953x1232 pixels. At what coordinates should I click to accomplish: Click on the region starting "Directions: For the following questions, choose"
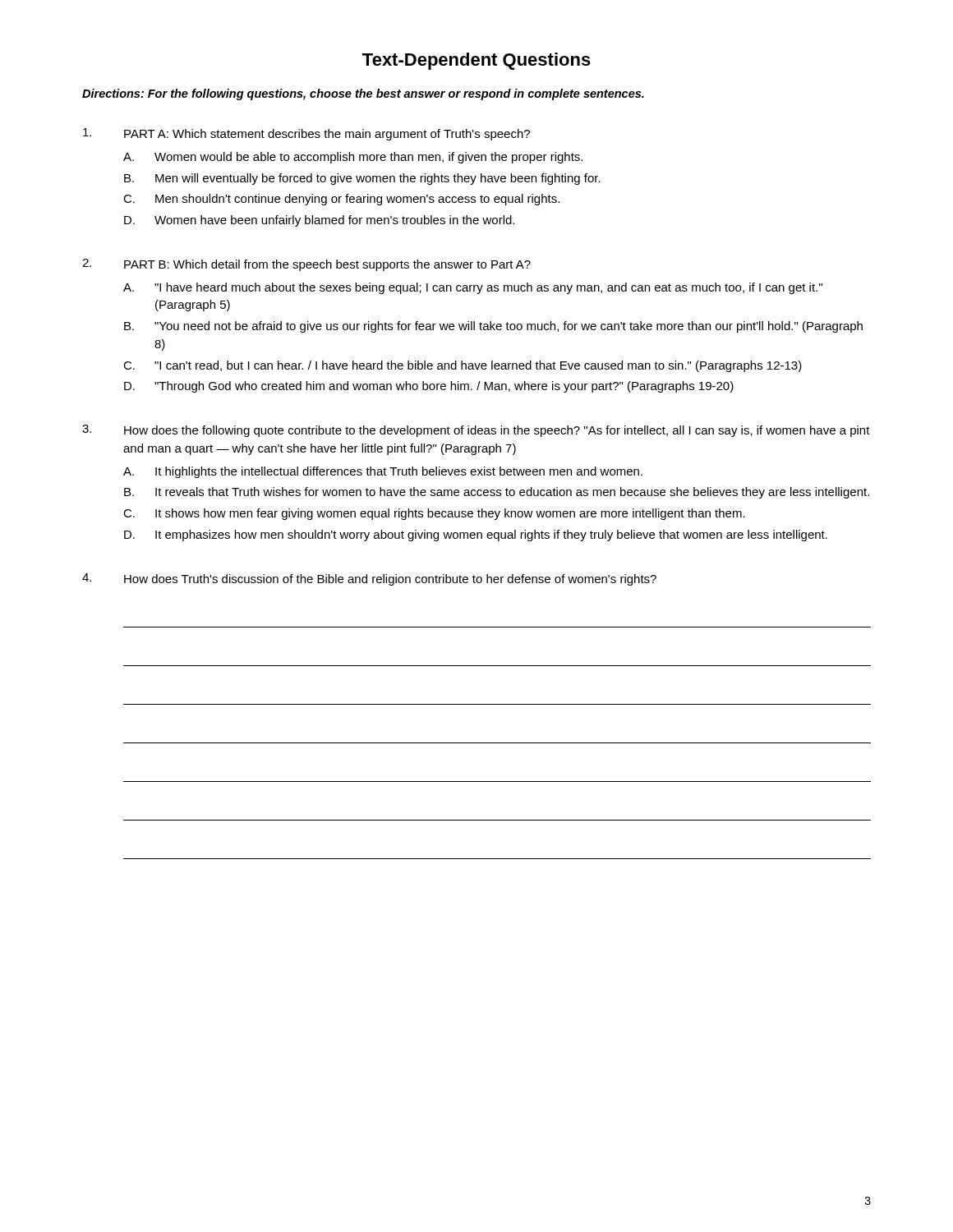(363, 94)
